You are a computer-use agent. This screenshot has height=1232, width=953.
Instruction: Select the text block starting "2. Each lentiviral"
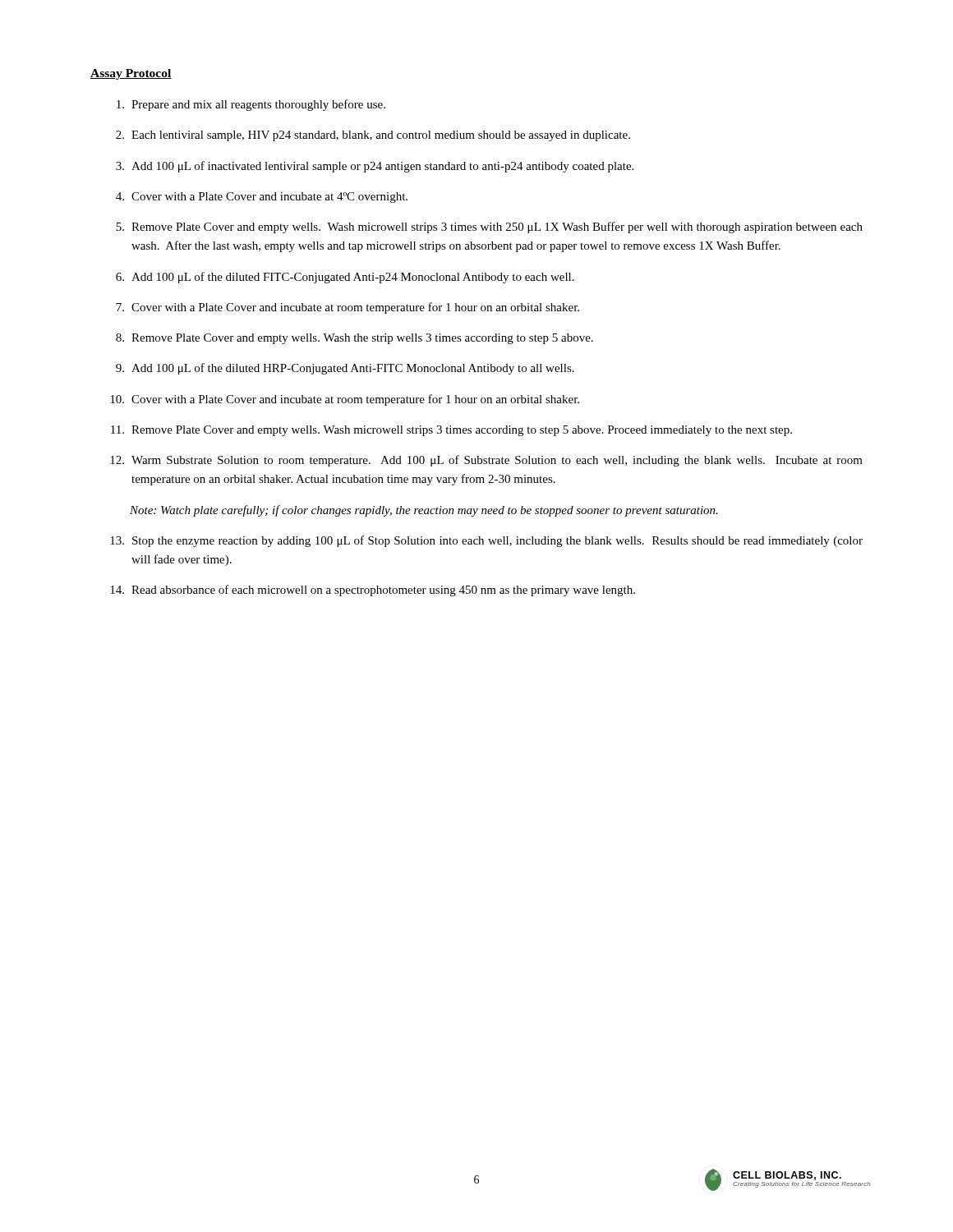pos(476,135)
